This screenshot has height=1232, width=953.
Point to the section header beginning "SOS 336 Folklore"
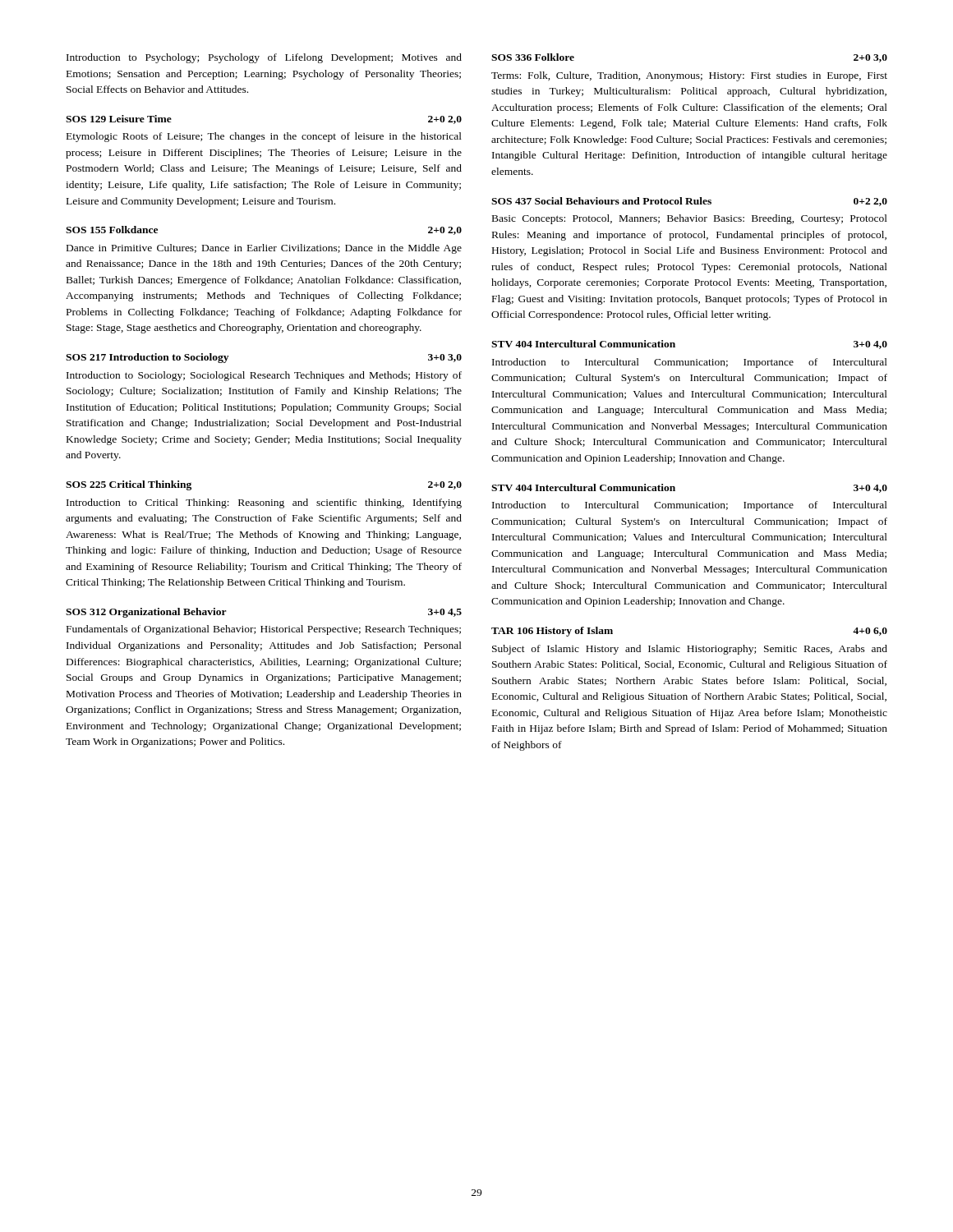coord(689,114)
